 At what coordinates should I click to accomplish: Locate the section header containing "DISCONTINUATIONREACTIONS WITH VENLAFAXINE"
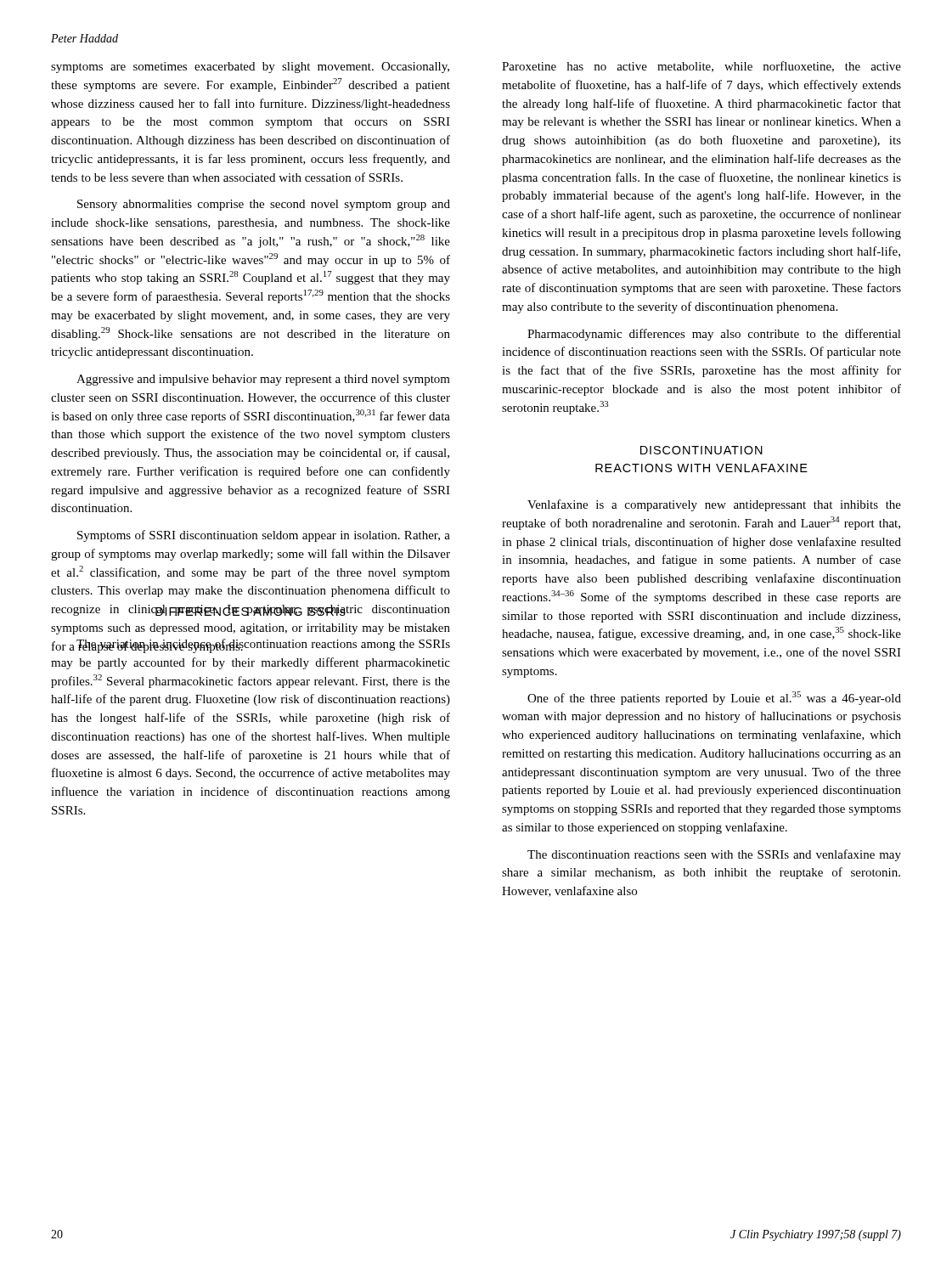click(701, 459)
